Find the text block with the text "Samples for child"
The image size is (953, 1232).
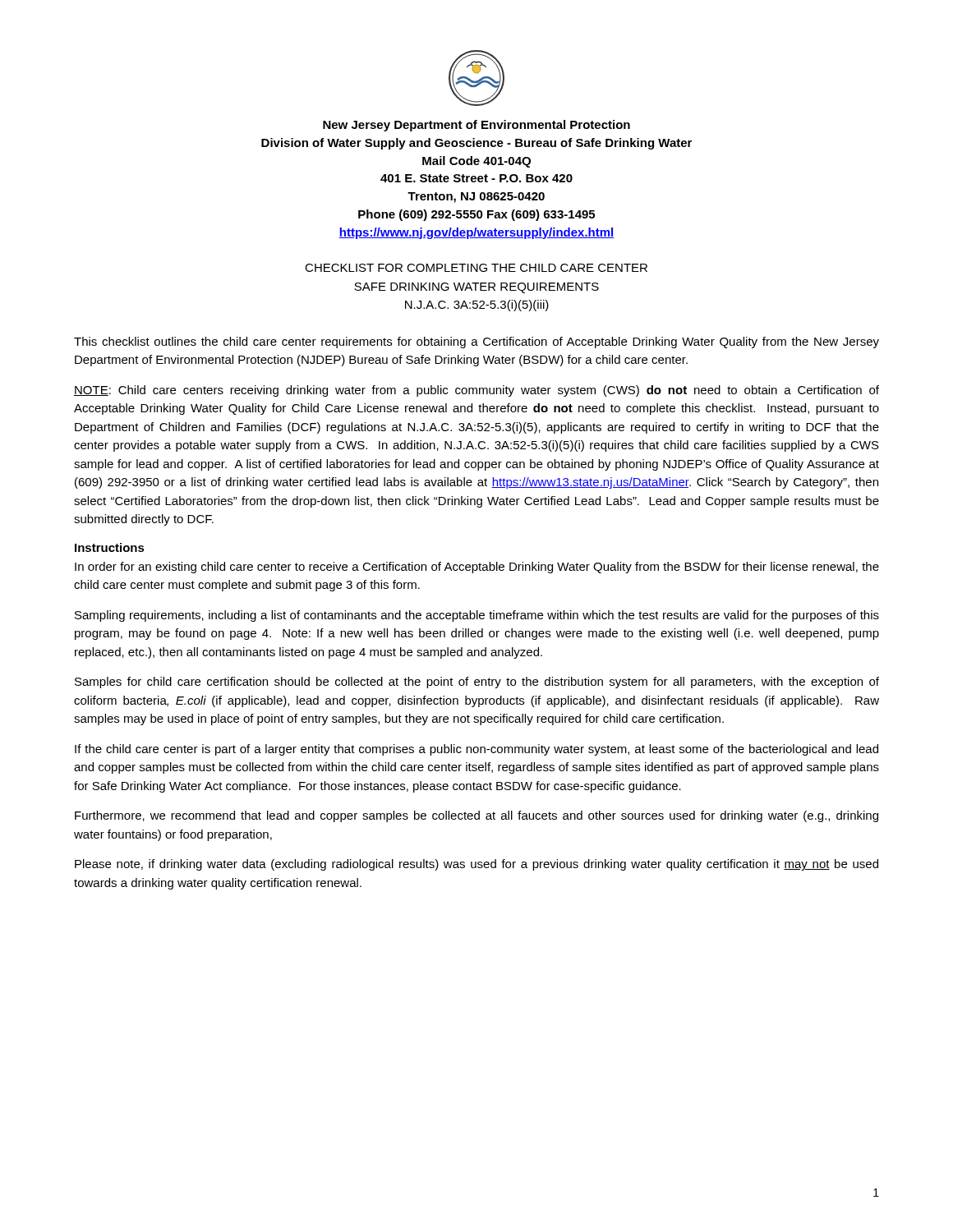click(476, 700)
